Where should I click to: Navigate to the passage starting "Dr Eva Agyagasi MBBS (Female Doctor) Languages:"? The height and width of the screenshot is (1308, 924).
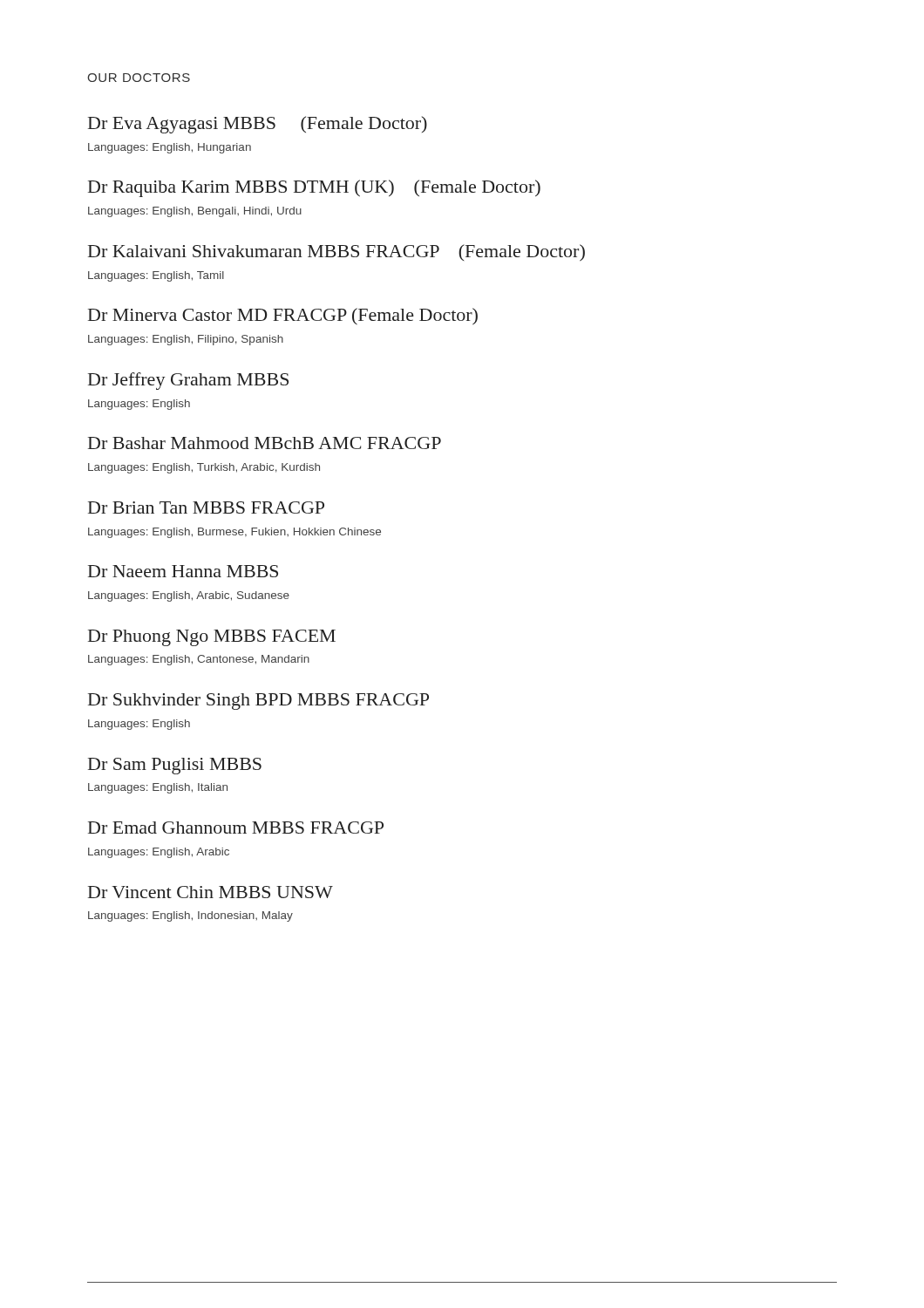tap(258, 125)
